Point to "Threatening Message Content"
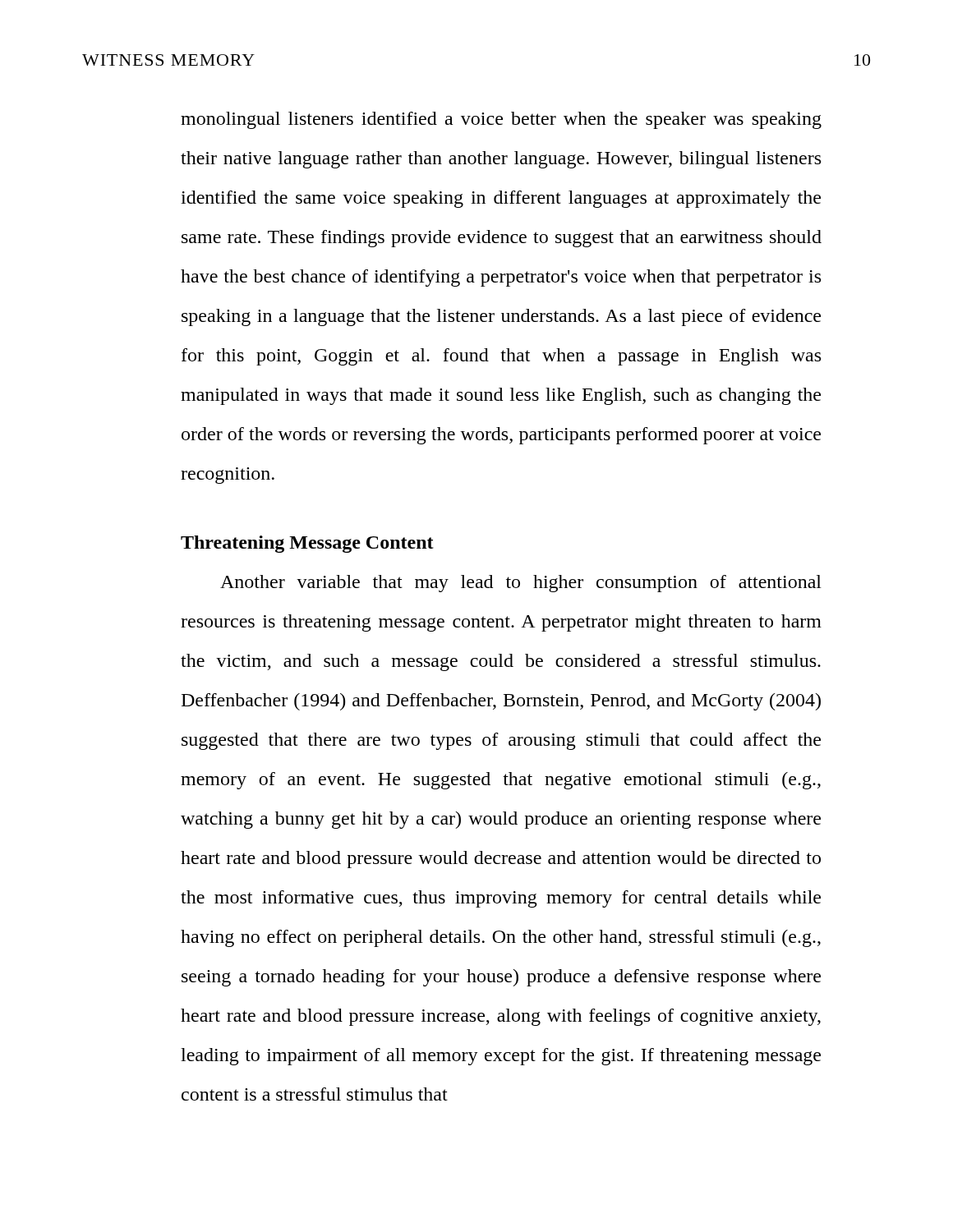 click(x=307, y=542)
